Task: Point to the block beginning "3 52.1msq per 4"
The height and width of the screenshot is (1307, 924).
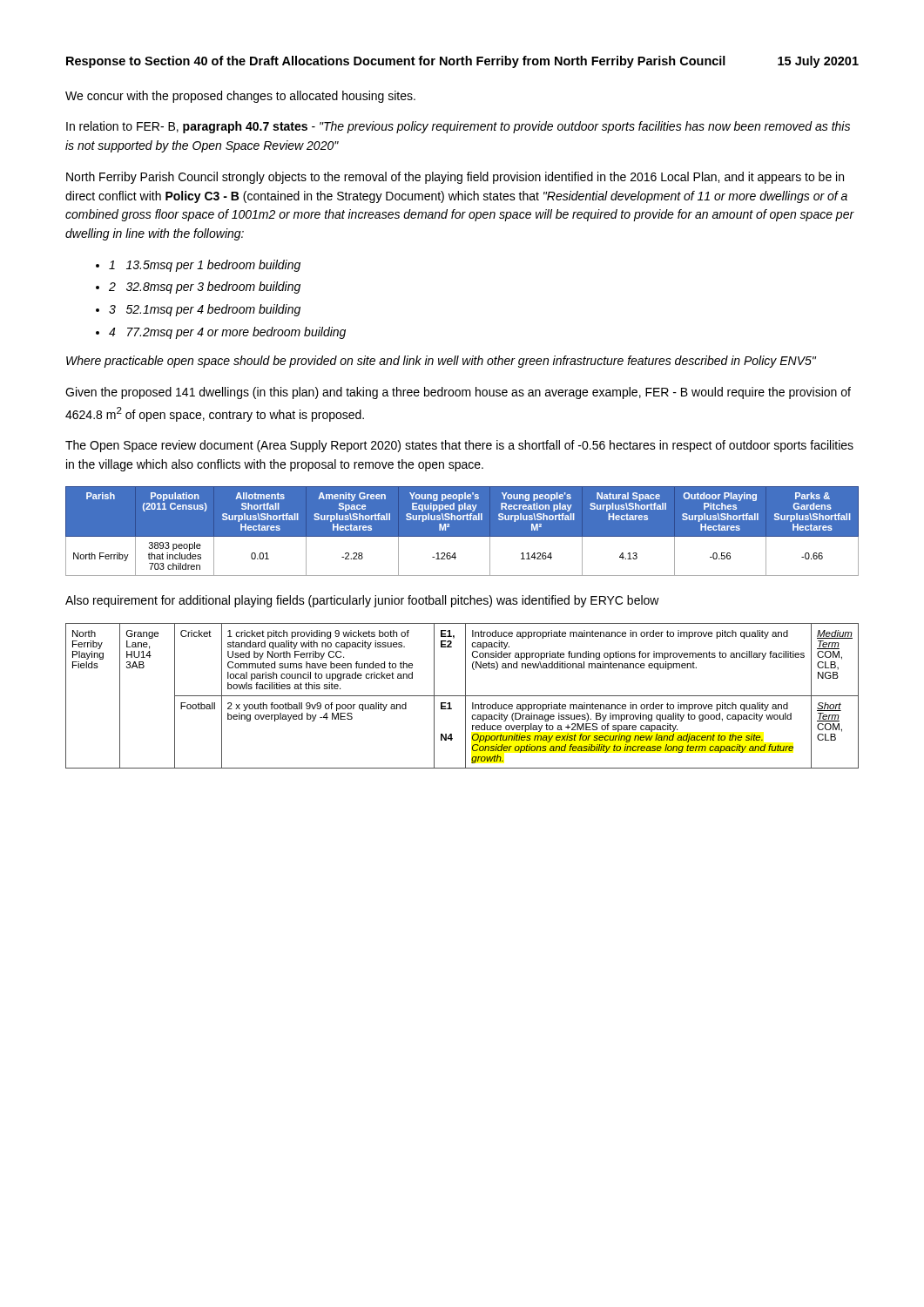Action: 205,309
